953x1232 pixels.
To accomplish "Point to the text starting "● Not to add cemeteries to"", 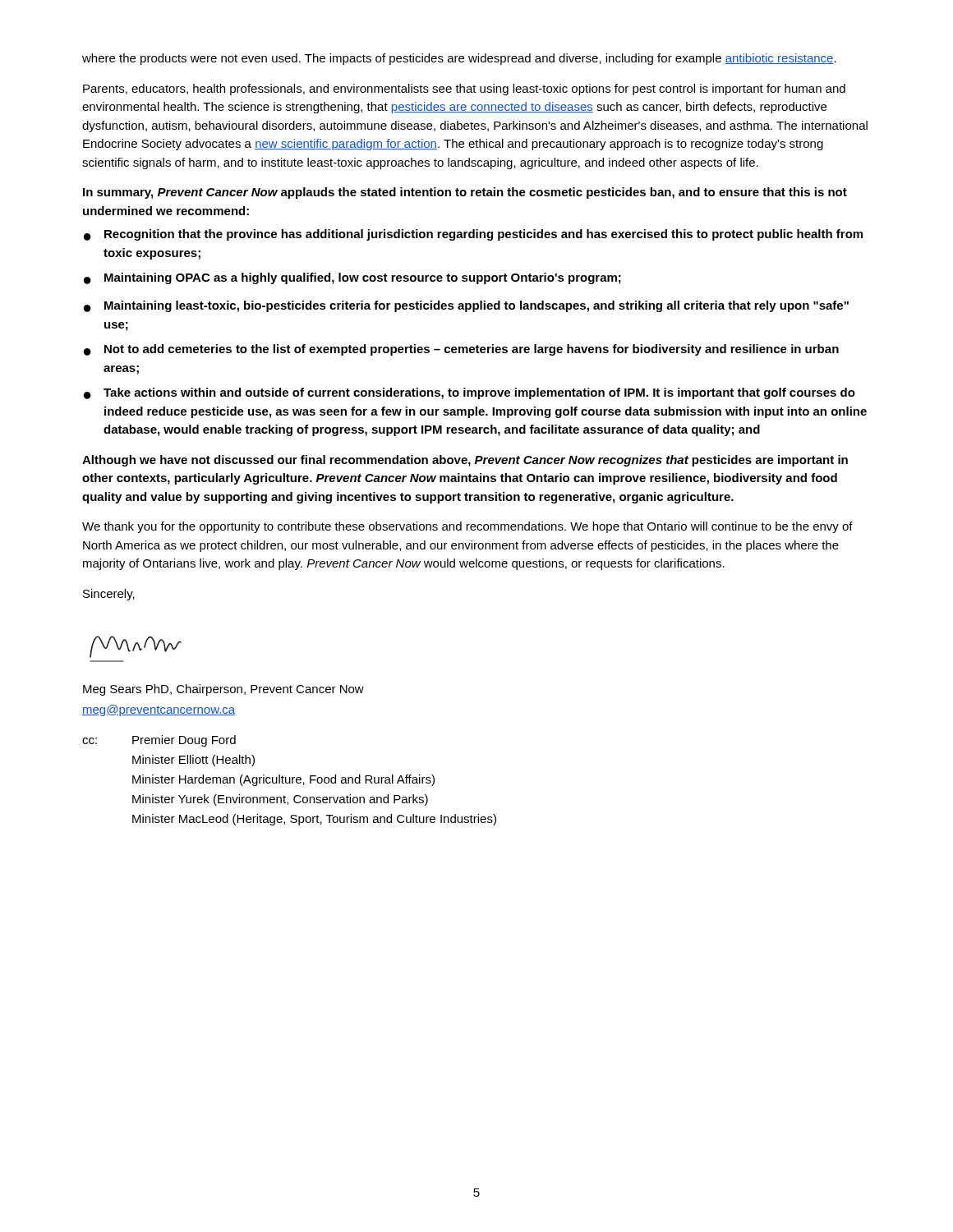I will tap(476, 359).
